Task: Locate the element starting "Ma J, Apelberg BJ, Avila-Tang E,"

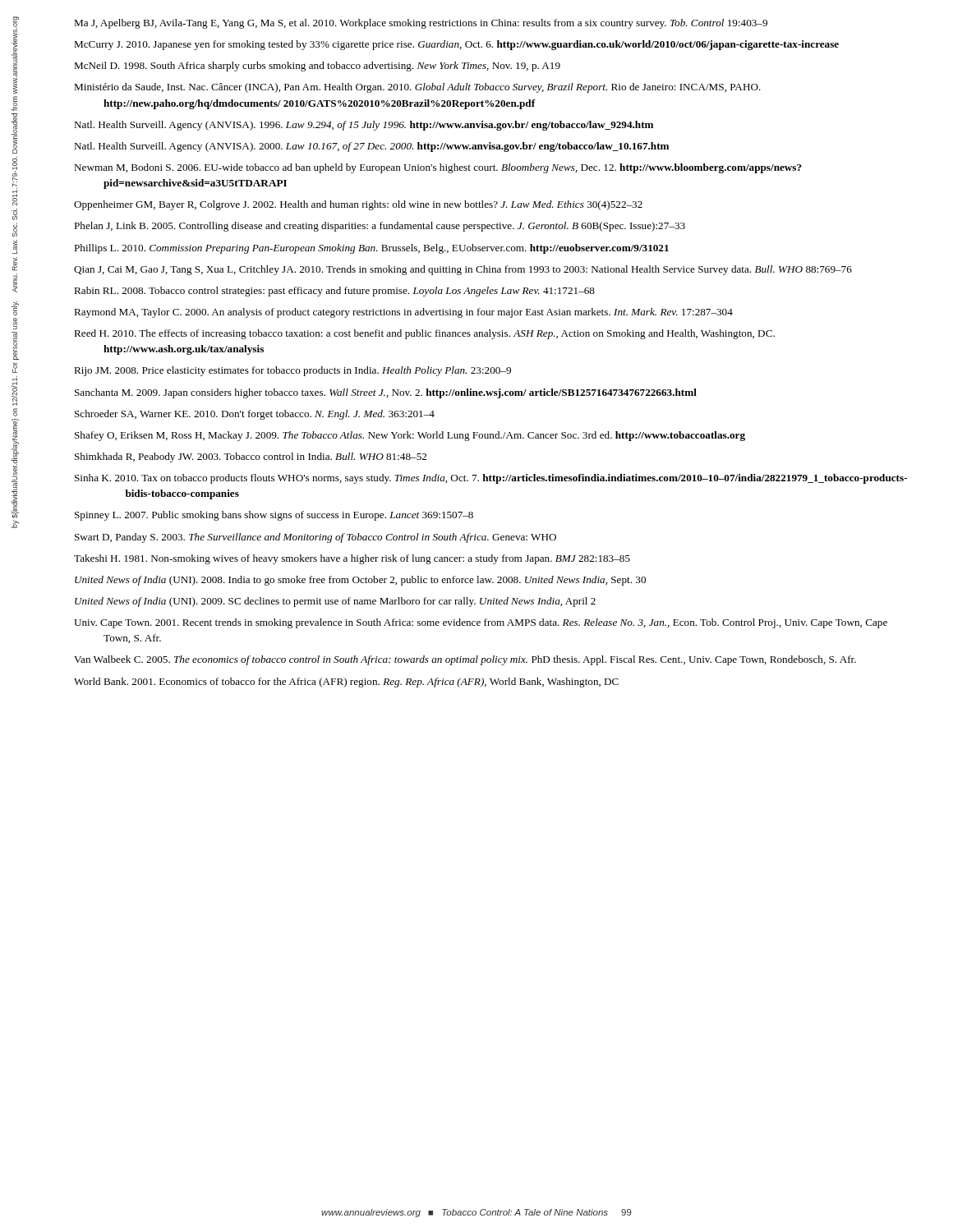Action: click(421, 23)
